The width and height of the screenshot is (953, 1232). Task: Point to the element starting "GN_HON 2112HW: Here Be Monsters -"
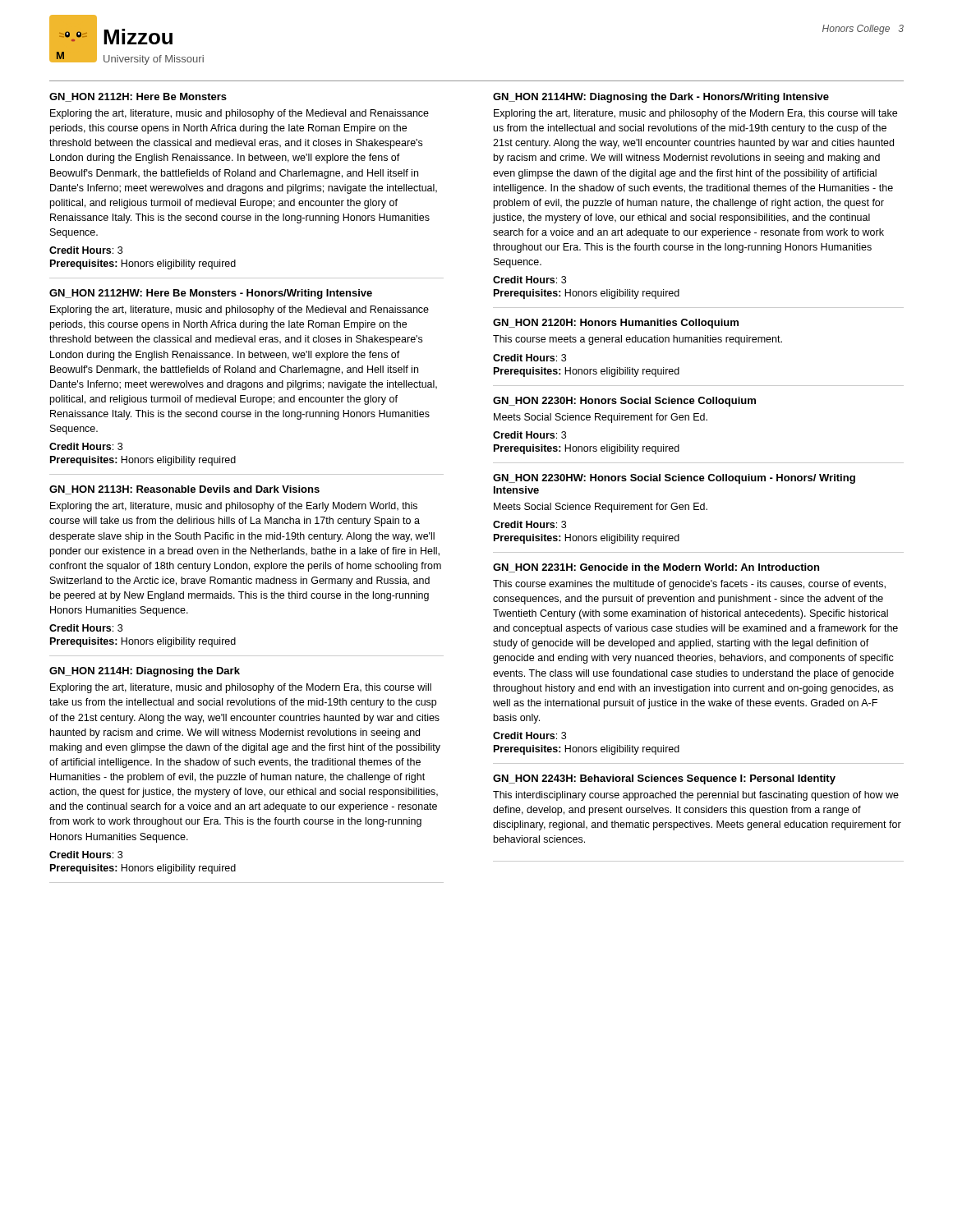246,376
